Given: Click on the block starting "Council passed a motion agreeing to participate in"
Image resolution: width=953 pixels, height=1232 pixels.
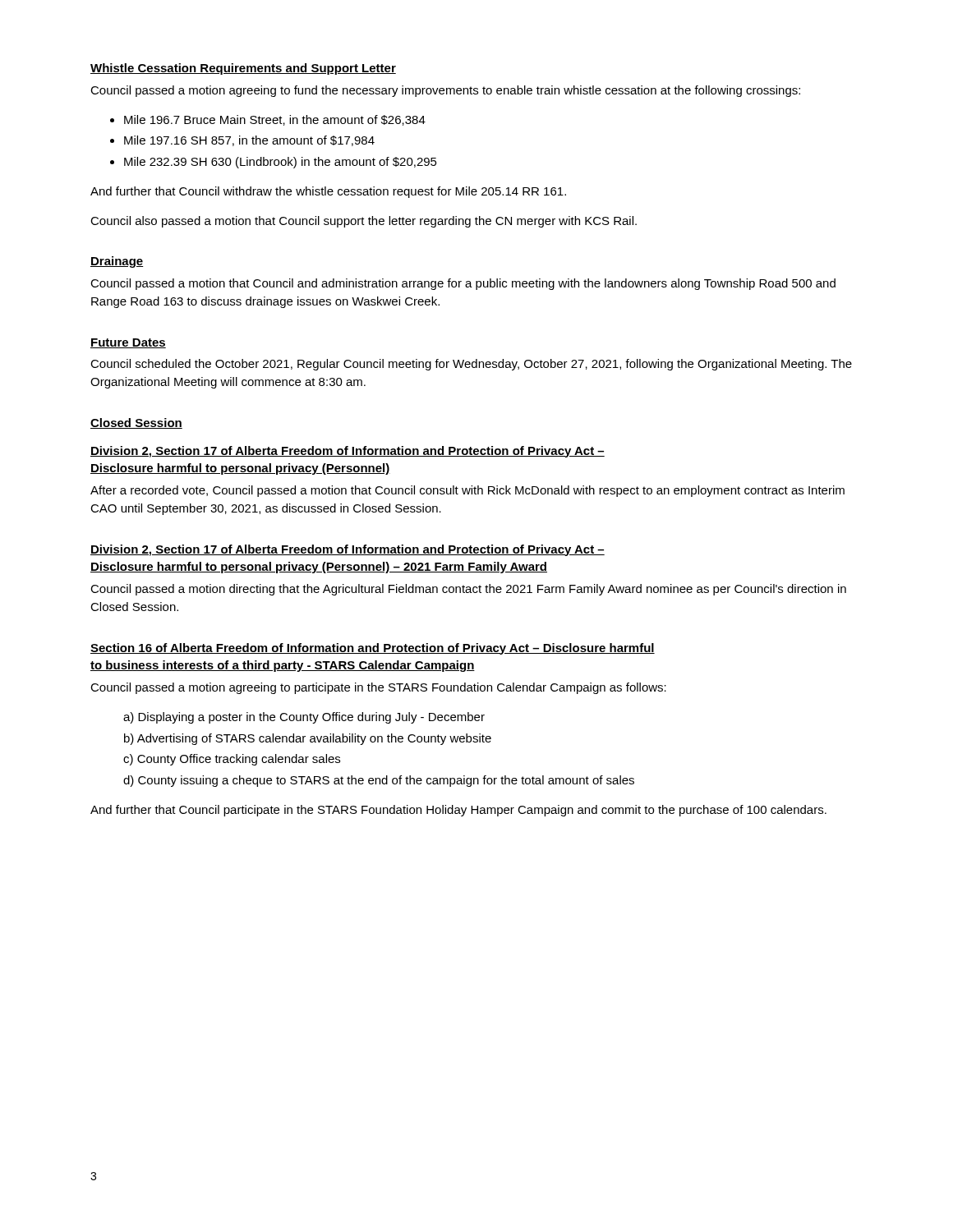Looking at the screenshot, I should tap(379, 687).
